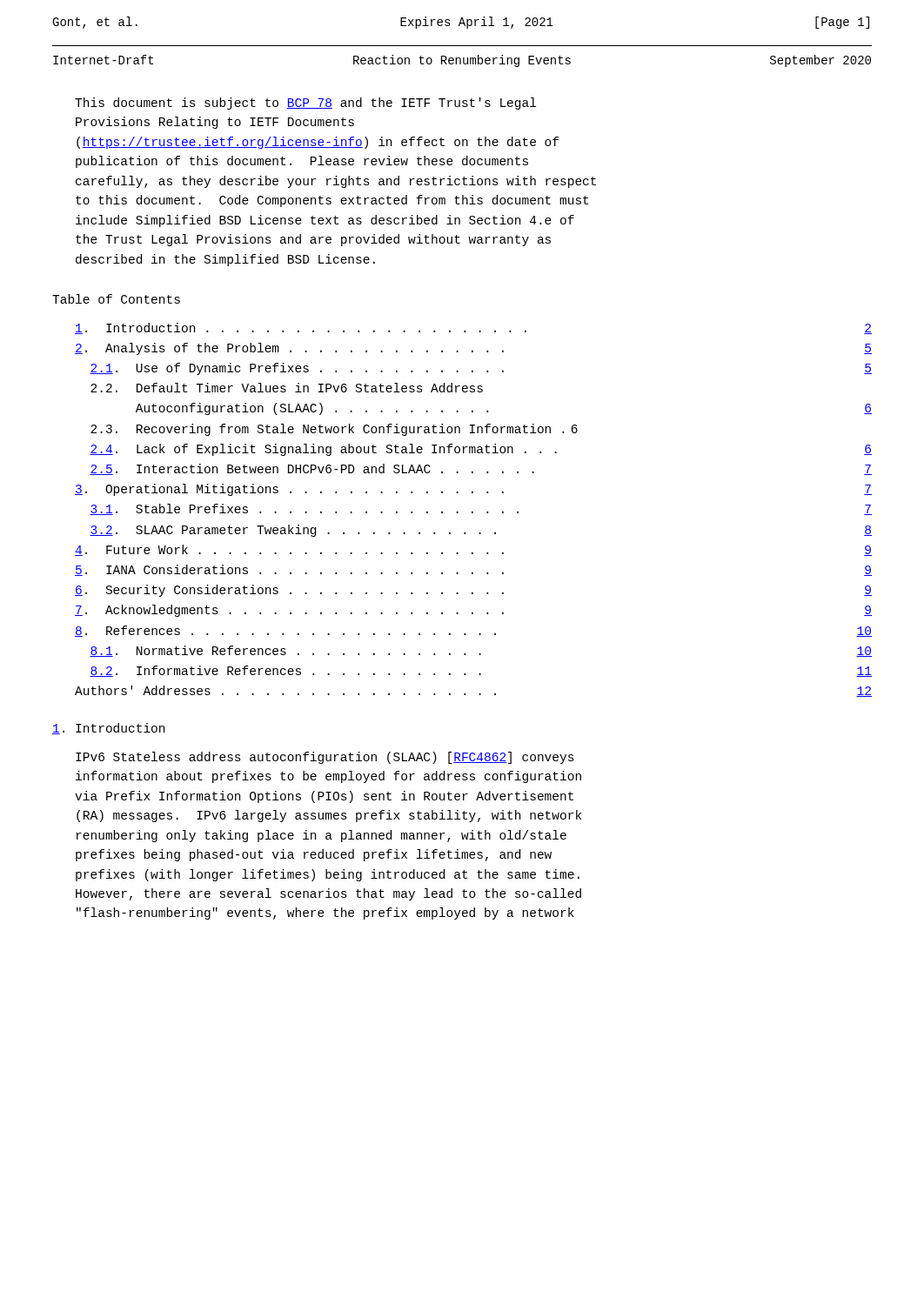Point to the block beginning "2.3. Recovering from Stale Network Configuration Information"
This screenshot has width=924, height=1305.
[315, 430]
